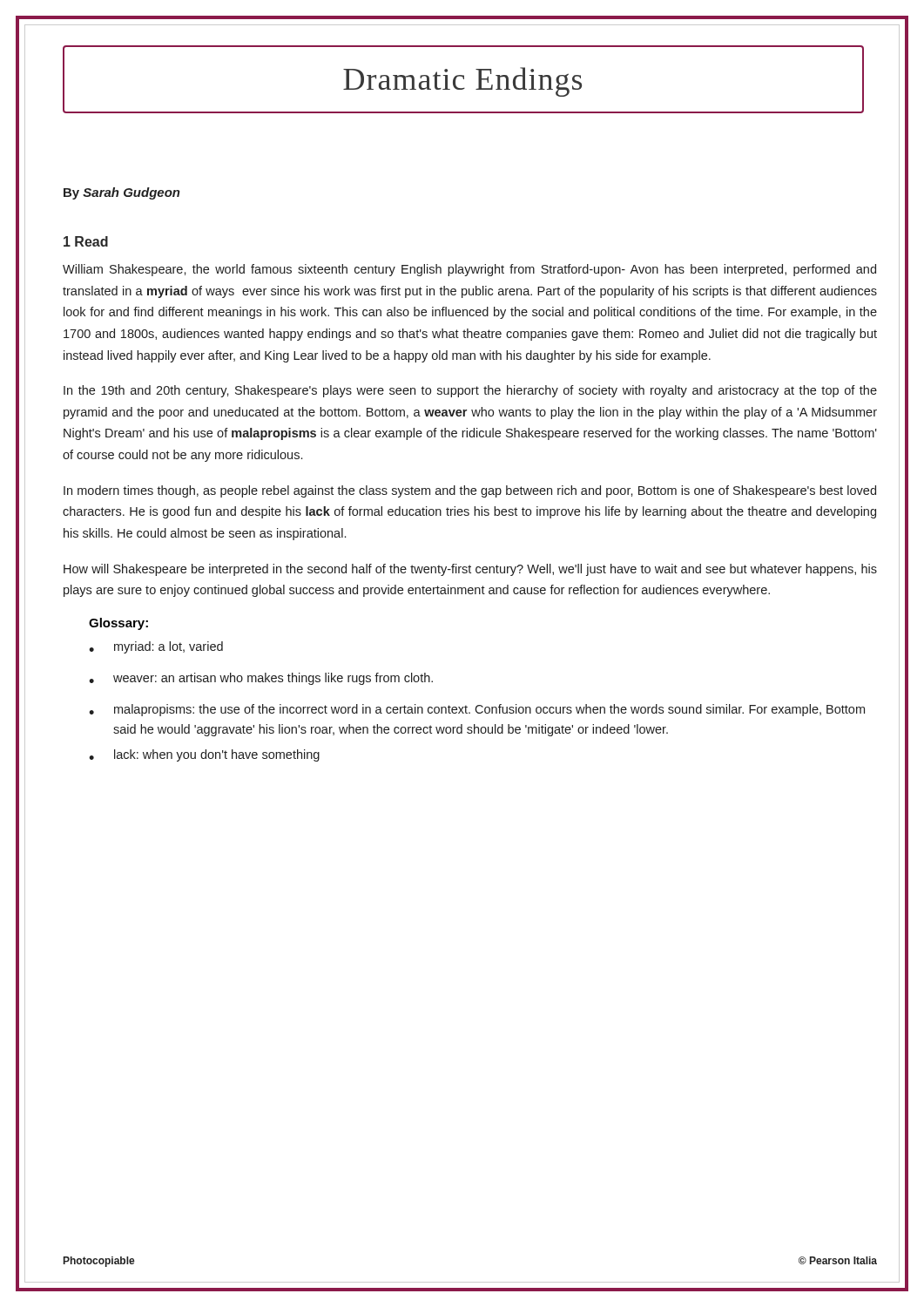Locate the text block starting "• malapropisms: the use of"

click(483, 720)
